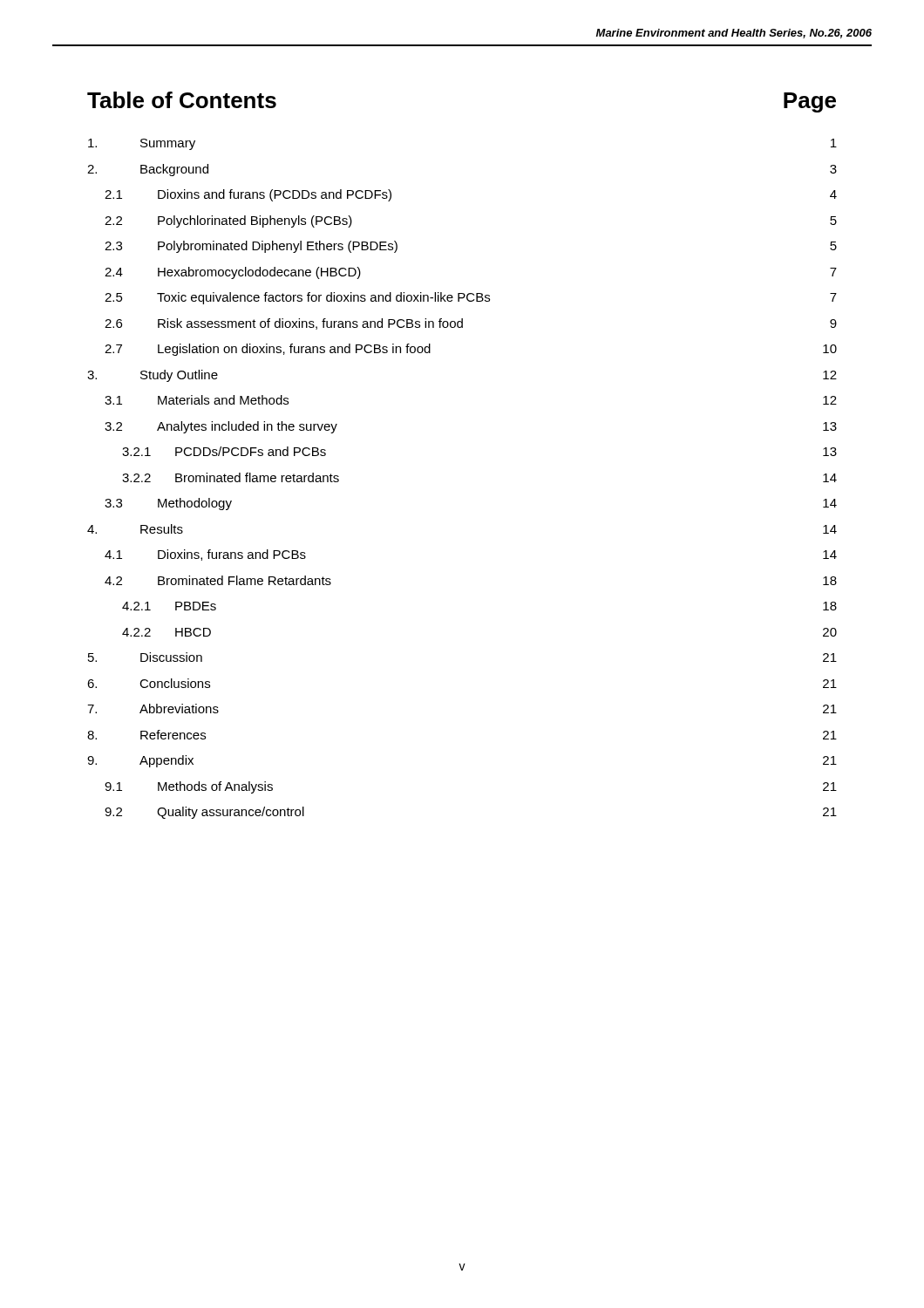Where does it say "Table of Contents"?
Image resolution: width=924 pixels, height=1308 pixels.
click(182, 100)
